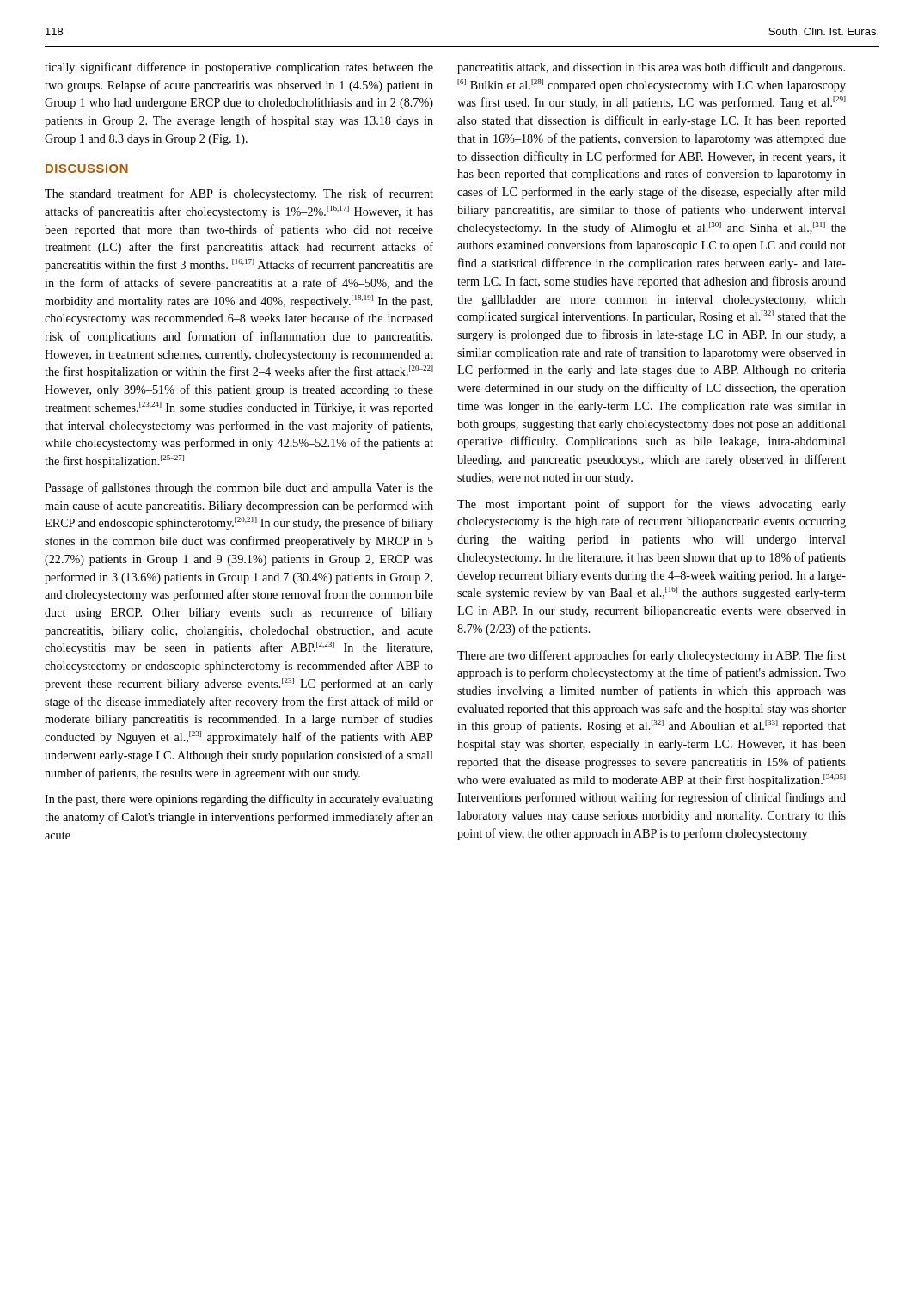Click the passage that begins "There are two different approaches for early"

coord(652,744)
